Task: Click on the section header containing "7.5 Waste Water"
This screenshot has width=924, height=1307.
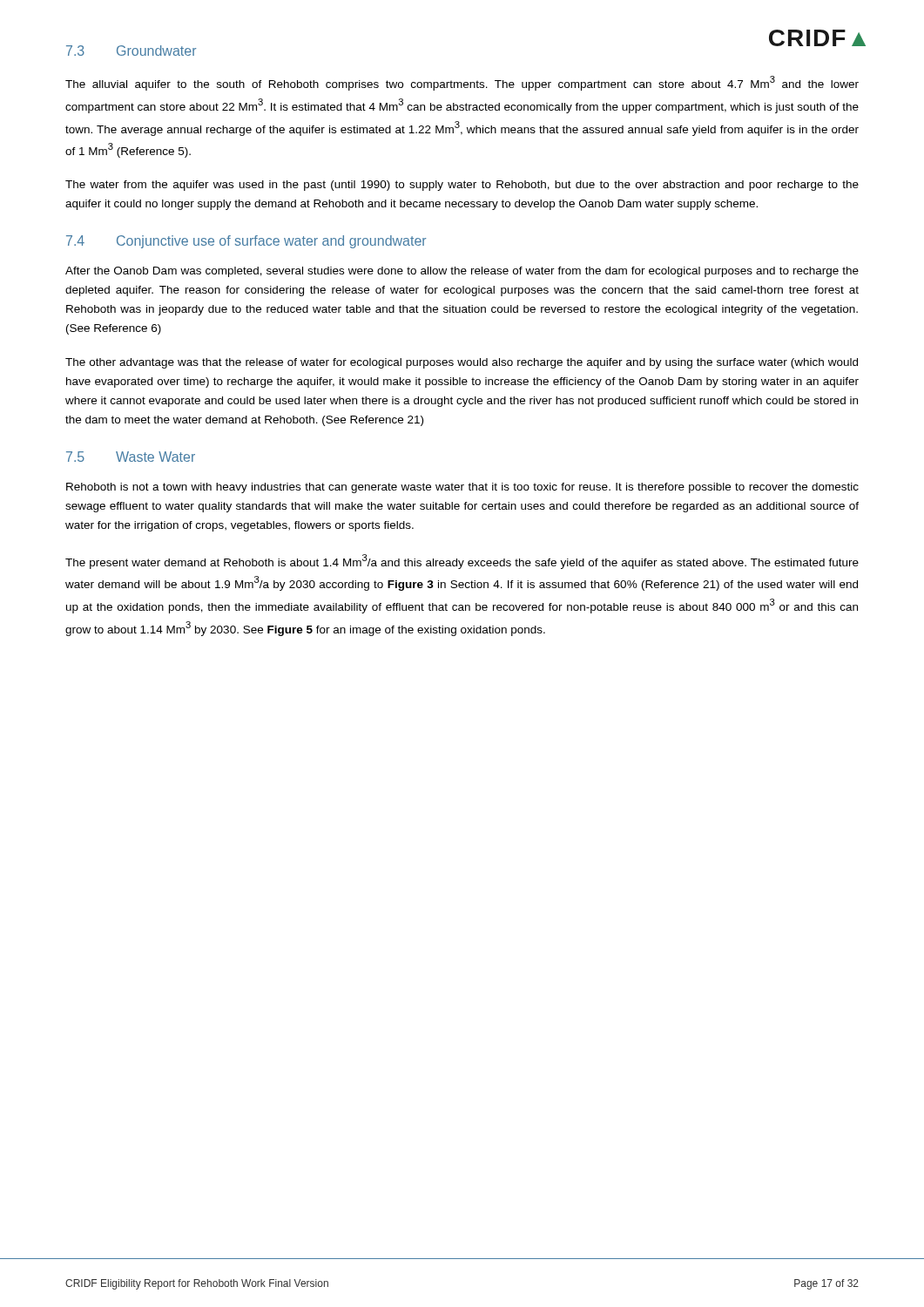Action: (130, 457)
